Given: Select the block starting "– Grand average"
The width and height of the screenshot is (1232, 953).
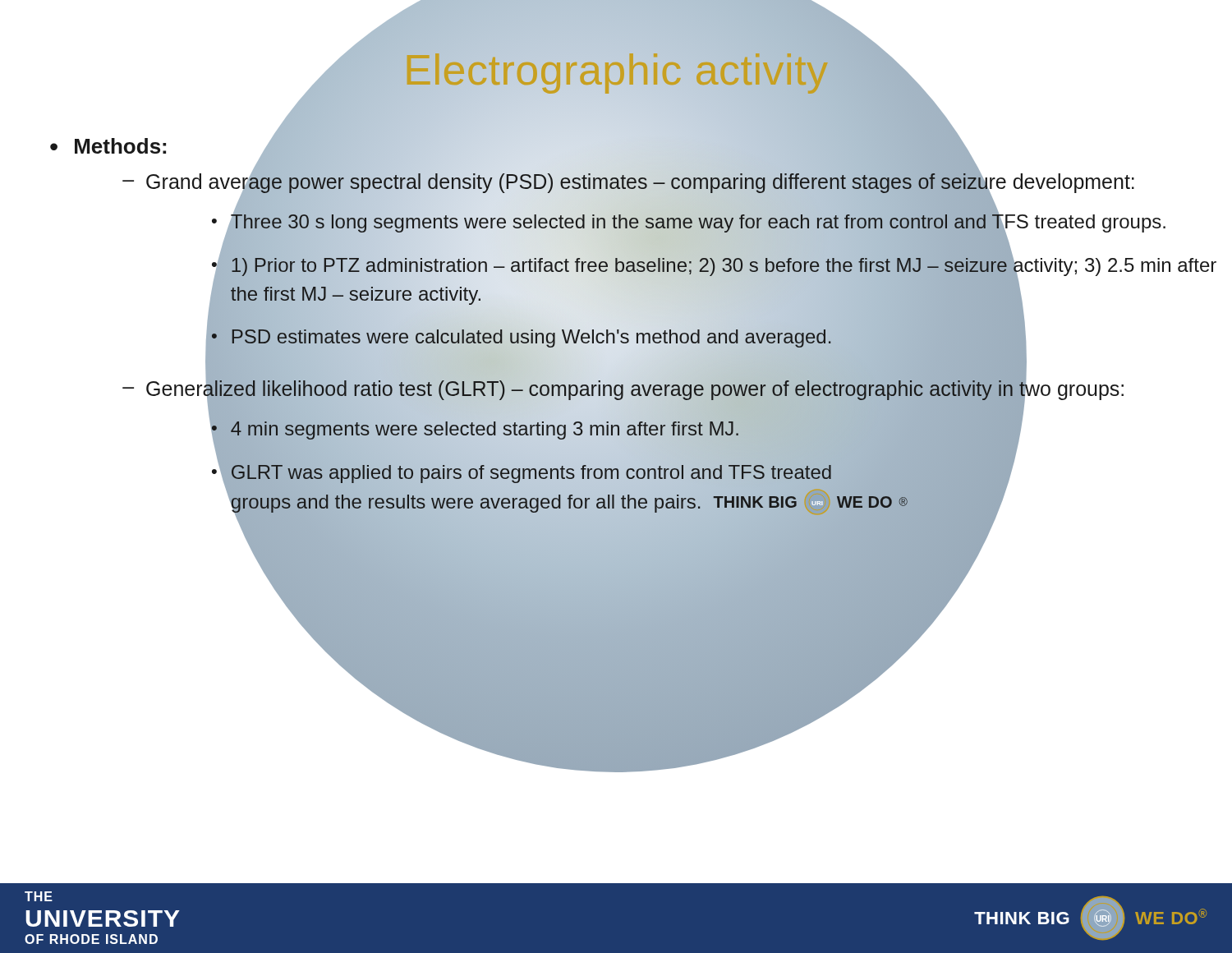Looking at the screenshot, I should (x=677, y=267).
